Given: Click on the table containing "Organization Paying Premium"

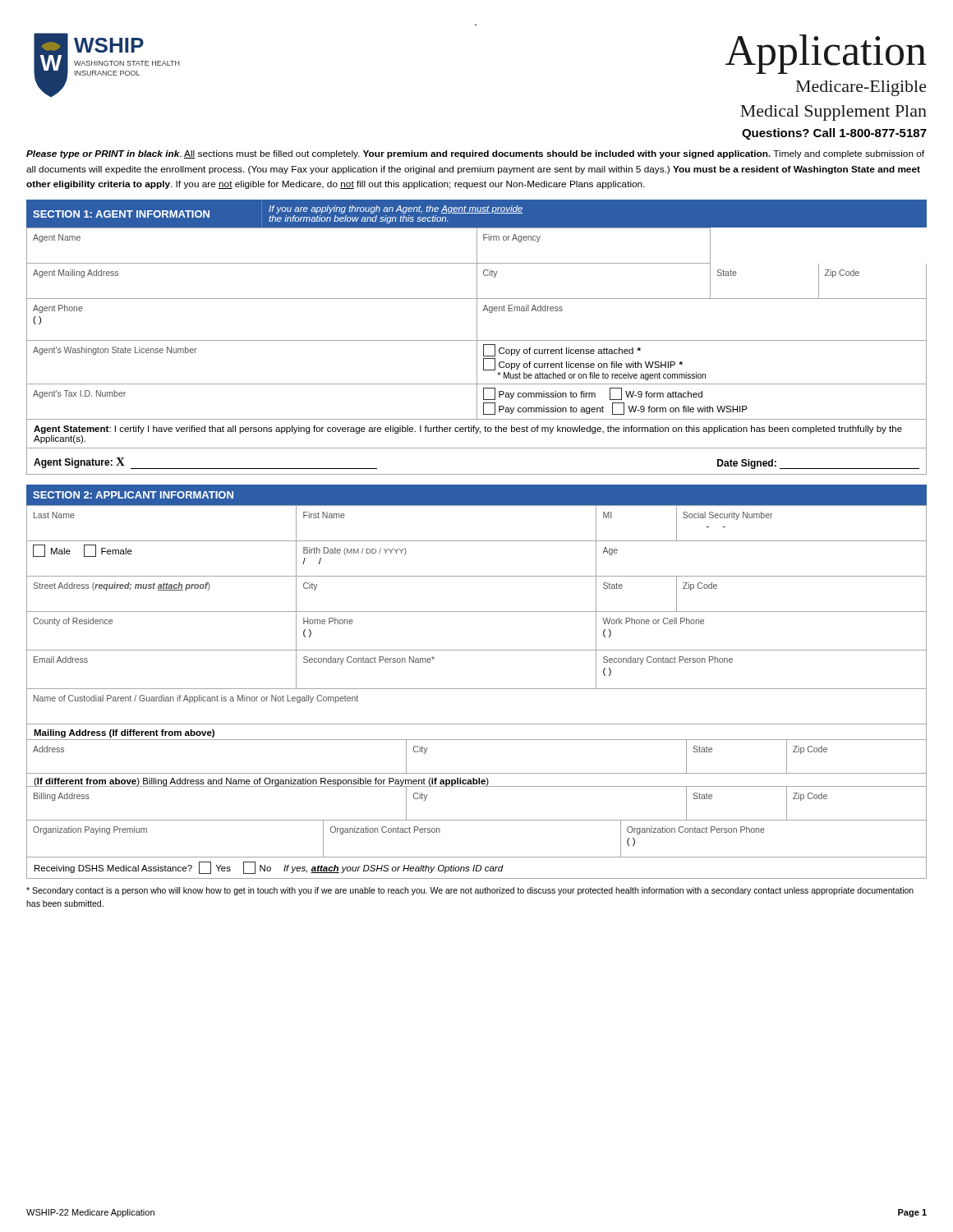Looking at the screenshot, I should click(x=476, y=839).
